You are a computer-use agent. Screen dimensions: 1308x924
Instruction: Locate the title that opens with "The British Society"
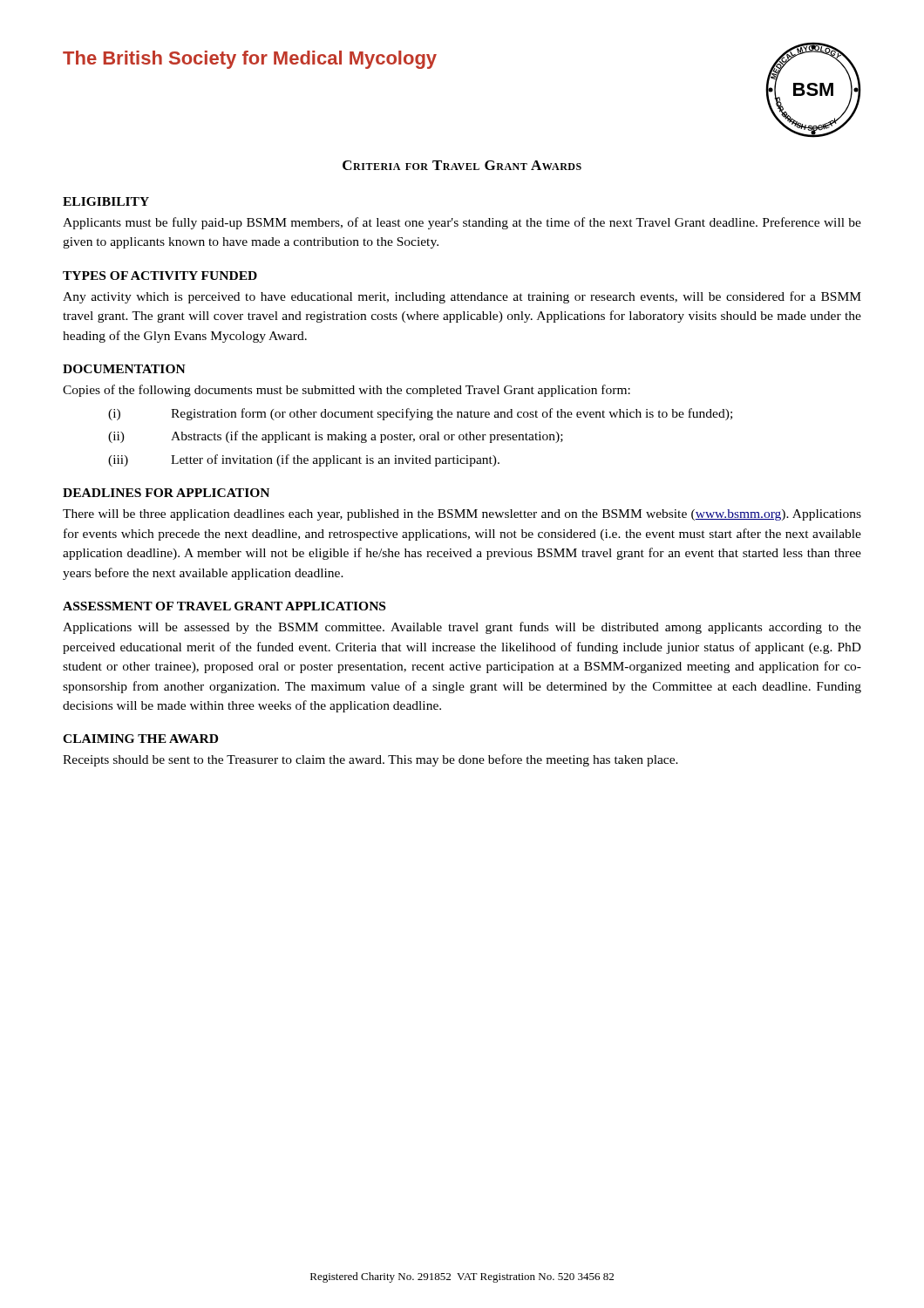pyautogui.click(x=250, y=58)
